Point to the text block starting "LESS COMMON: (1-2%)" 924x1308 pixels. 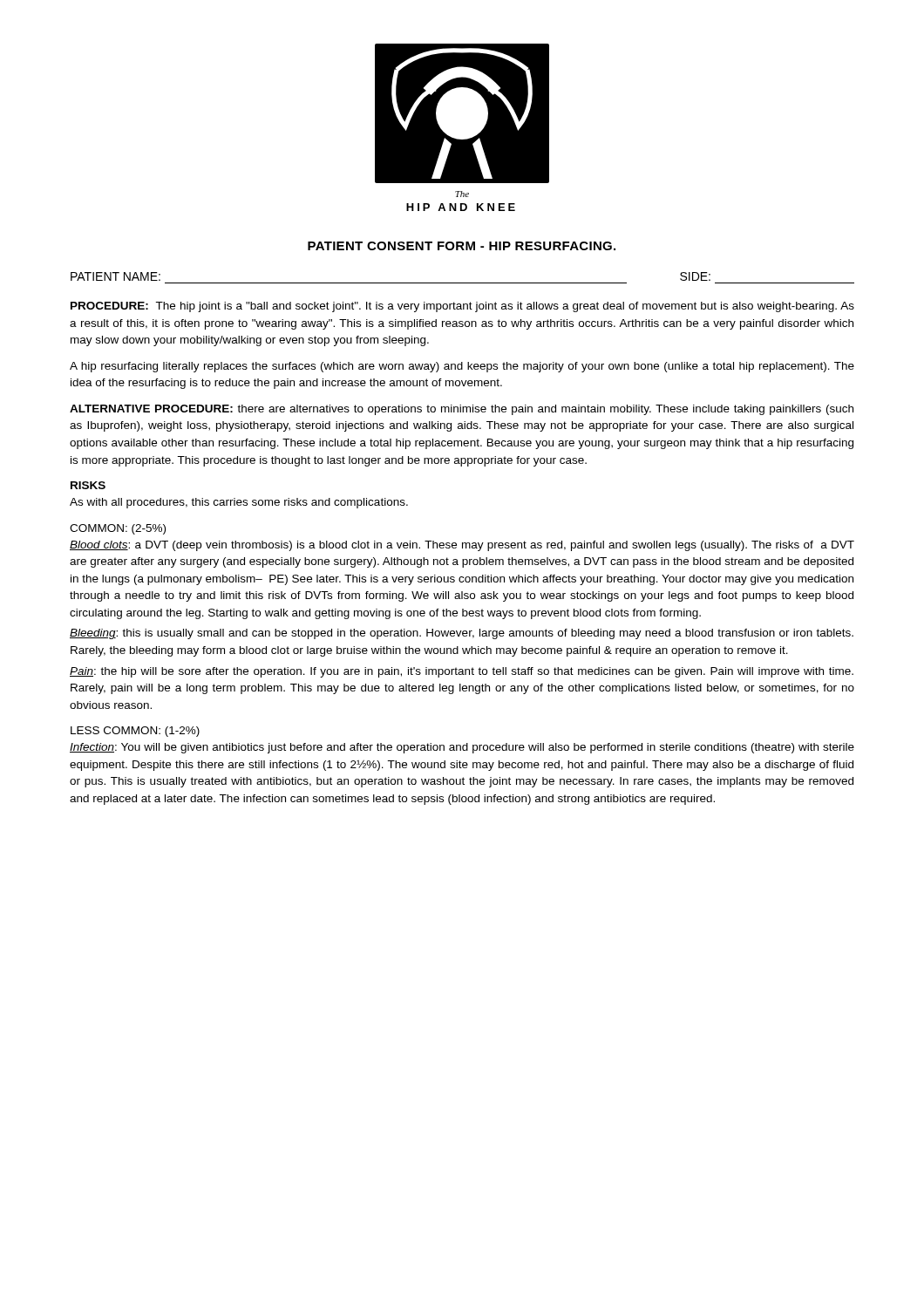coord(135,731)
